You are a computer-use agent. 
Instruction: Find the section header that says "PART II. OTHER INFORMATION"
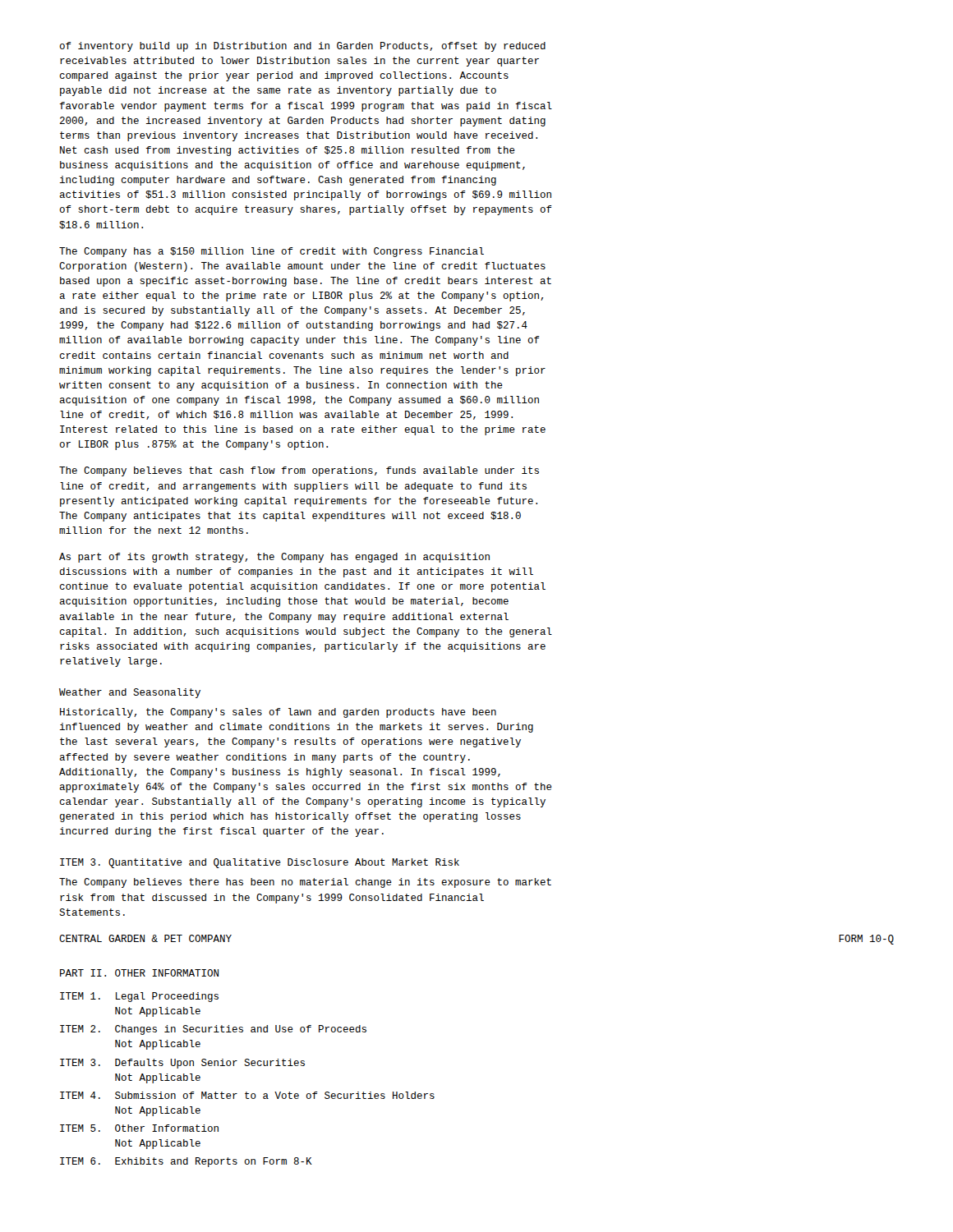[x=139, y=974]
